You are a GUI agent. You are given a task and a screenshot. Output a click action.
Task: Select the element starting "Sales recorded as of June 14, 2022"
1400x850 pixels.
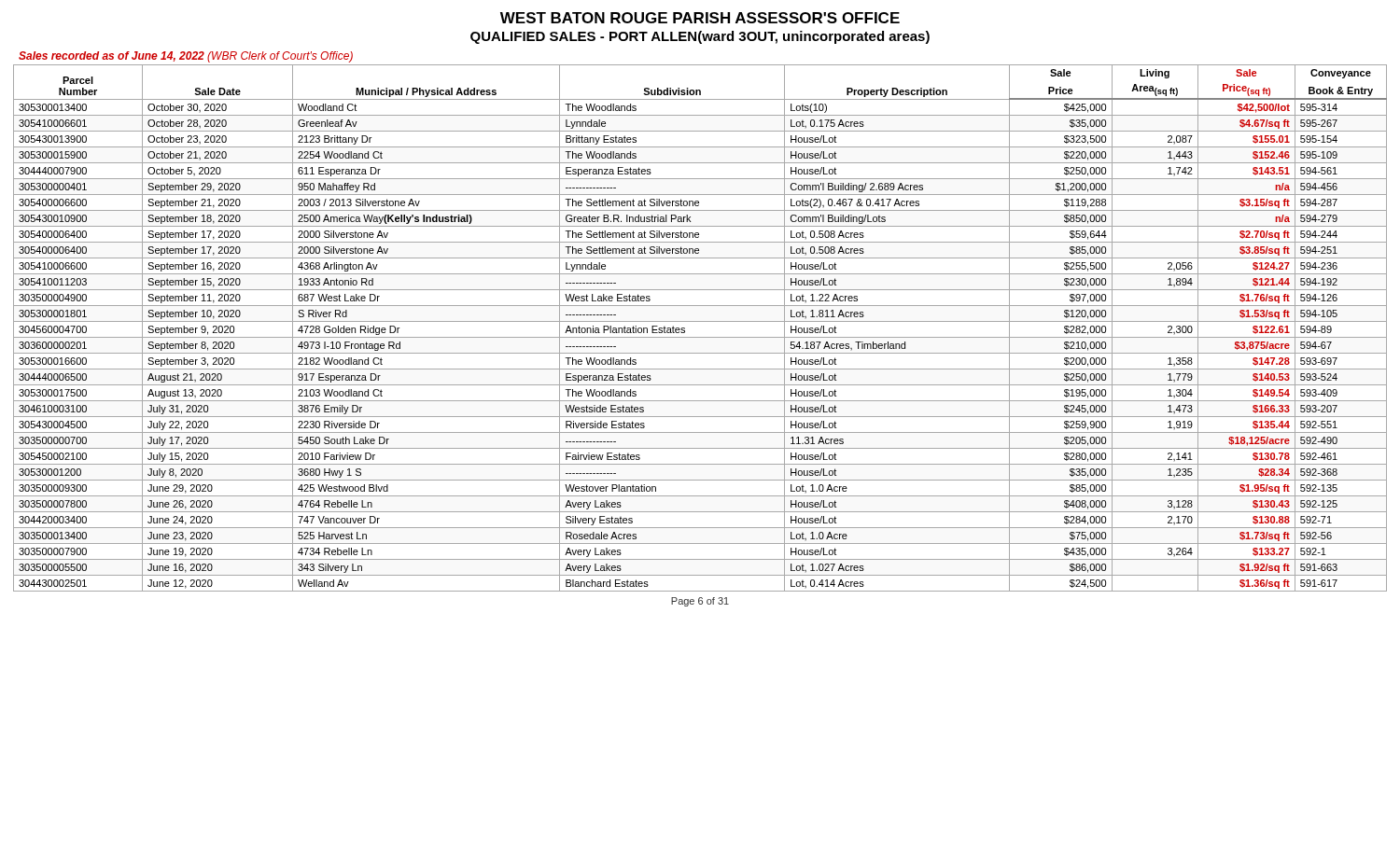coord(186,56)
